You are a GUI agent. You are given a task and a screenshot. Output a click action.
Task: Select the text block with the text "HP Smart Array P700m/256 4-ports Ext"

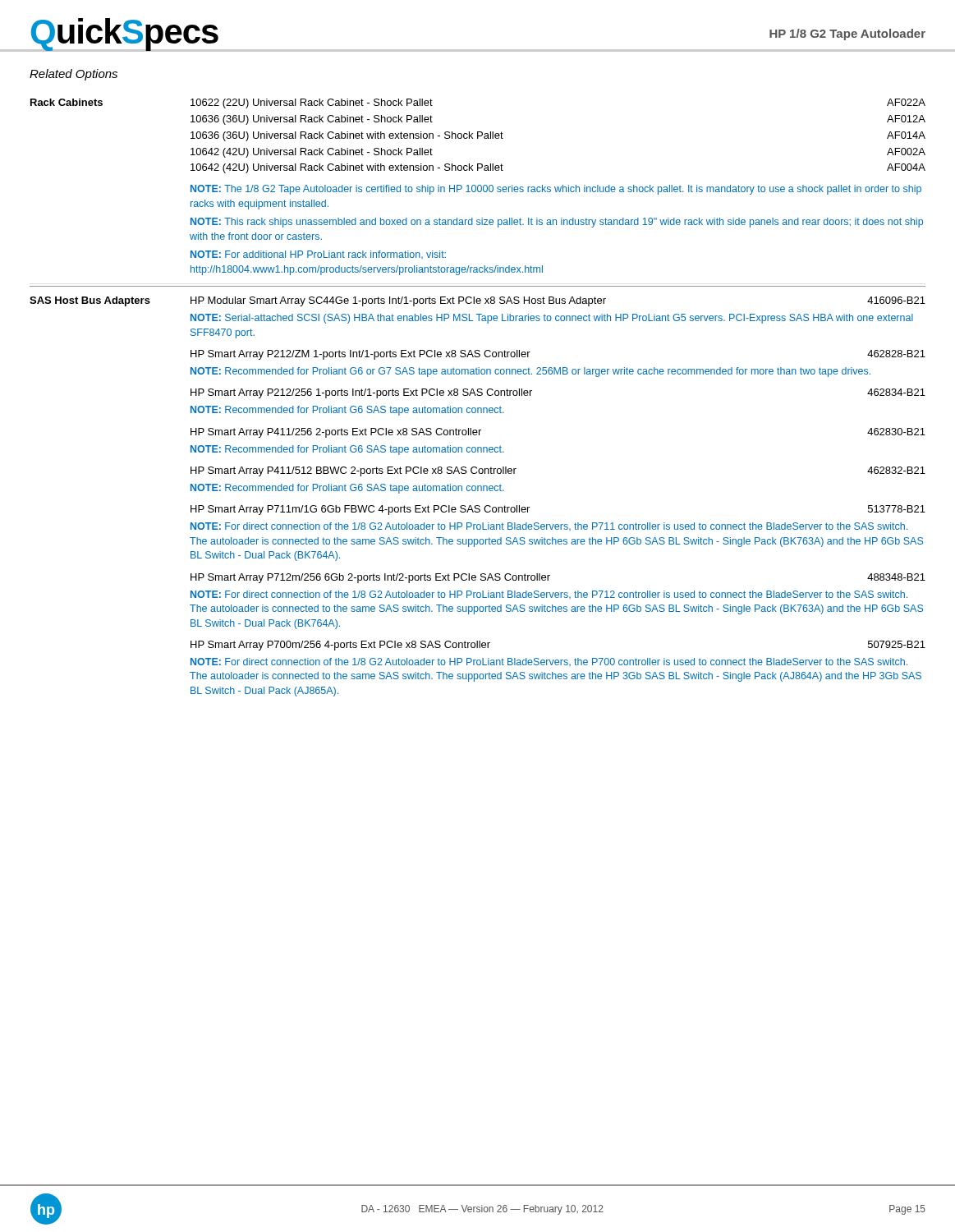pos(558,668)
